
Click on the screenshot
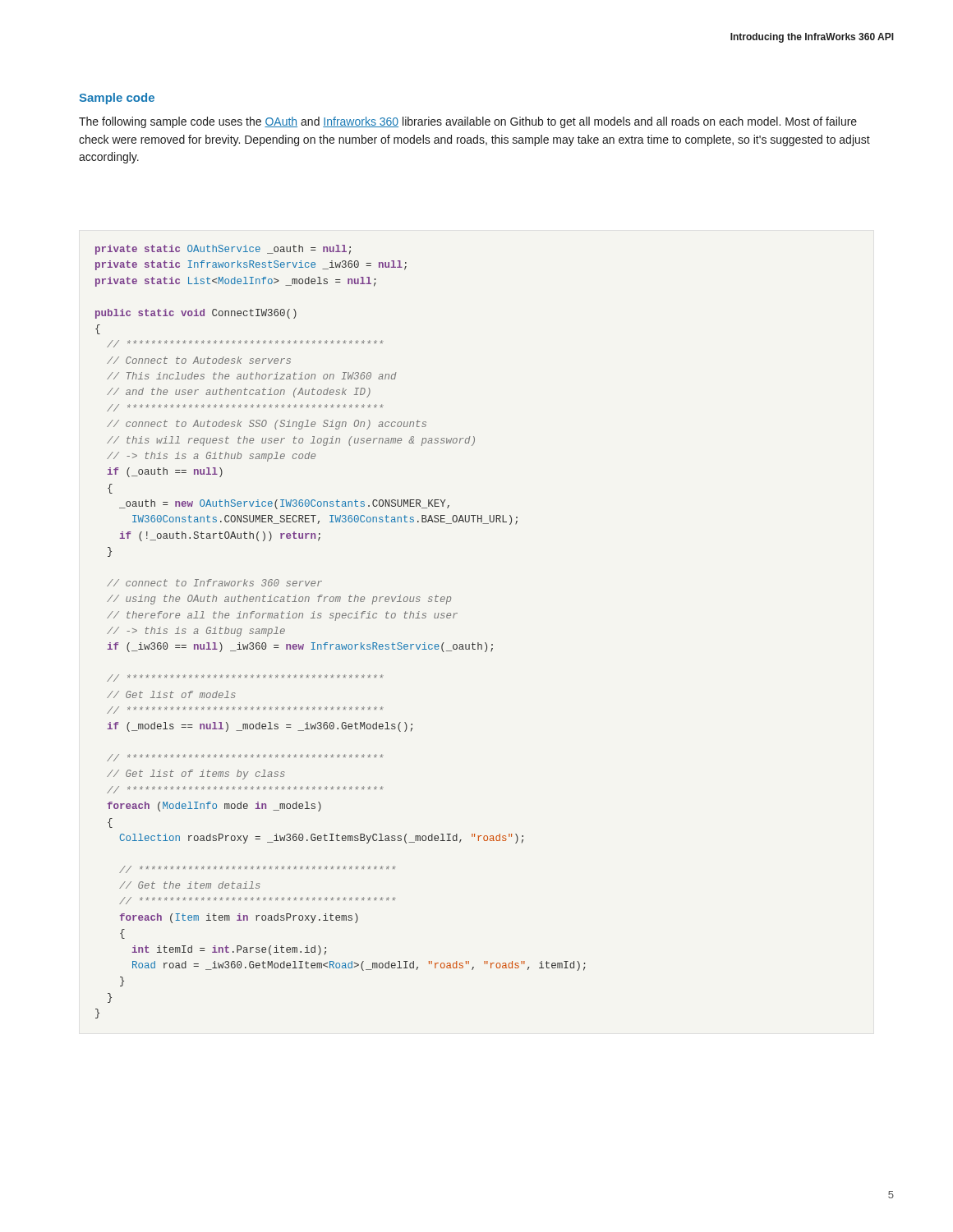[x=476, y=632]
